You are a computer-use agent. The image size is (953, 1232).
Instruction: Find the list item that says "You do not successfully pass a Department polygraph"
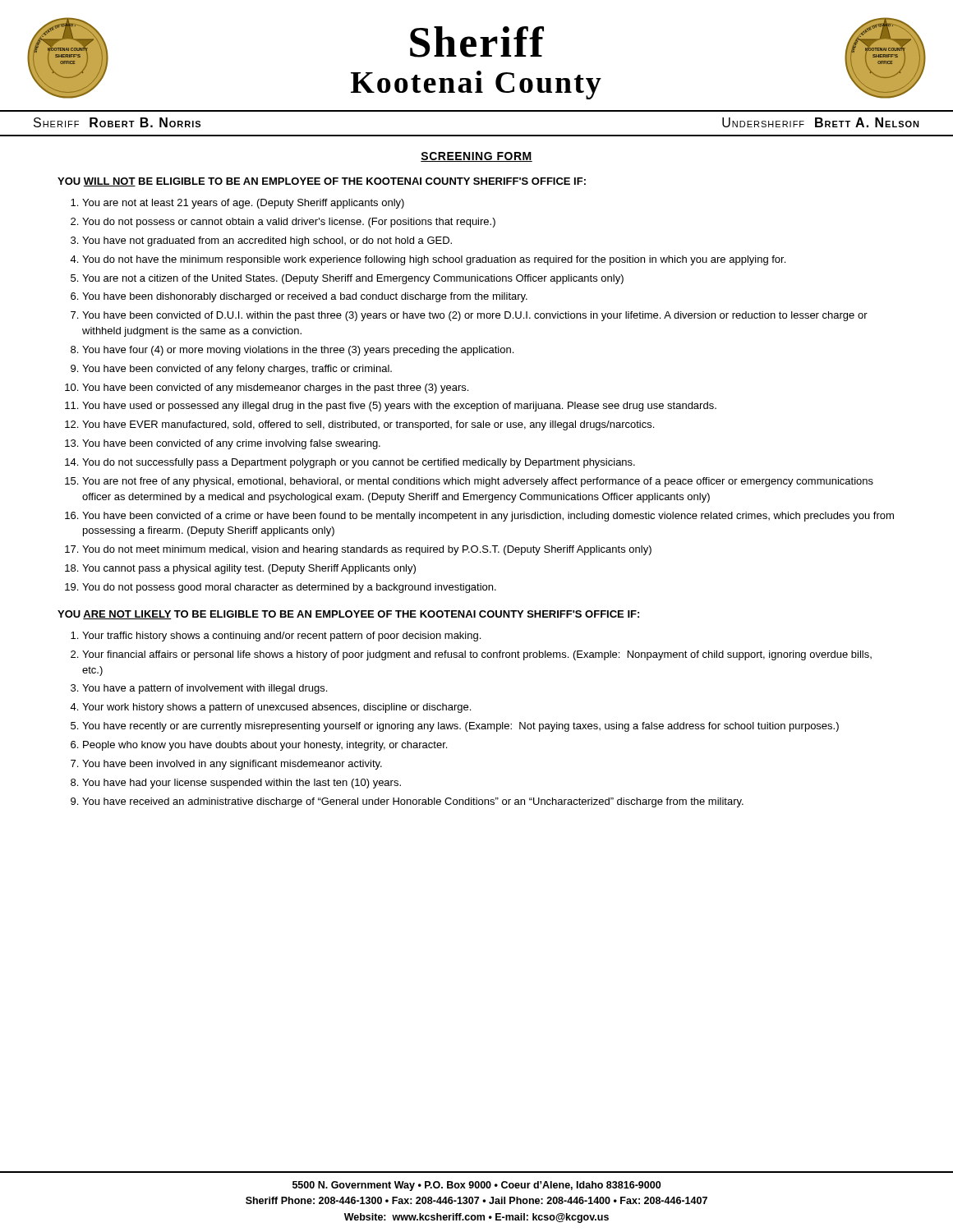[x=359, y=462]
